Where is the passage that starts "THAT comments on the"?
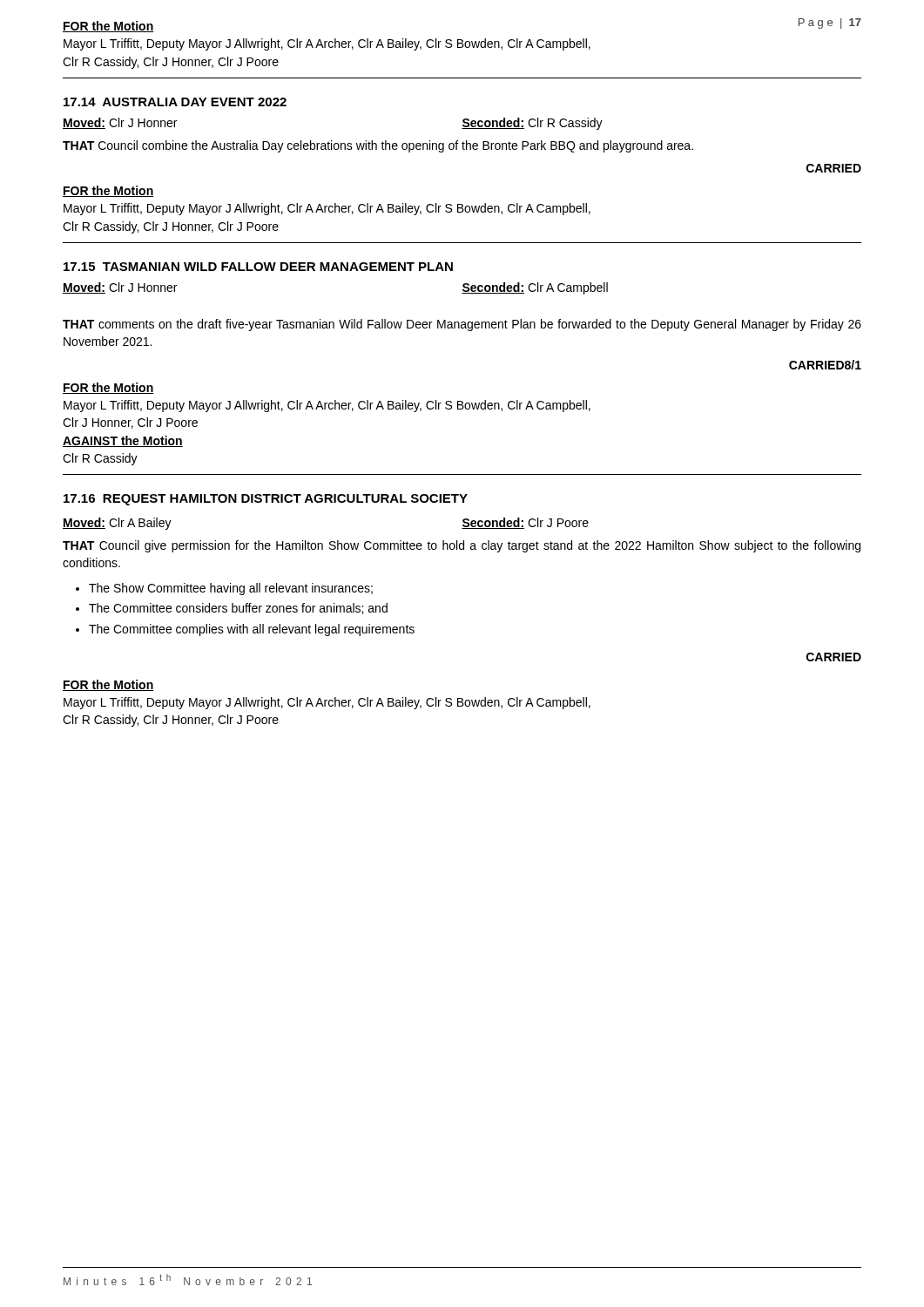The width and height of the screenshot is (924, 1307). click(462, 333)
